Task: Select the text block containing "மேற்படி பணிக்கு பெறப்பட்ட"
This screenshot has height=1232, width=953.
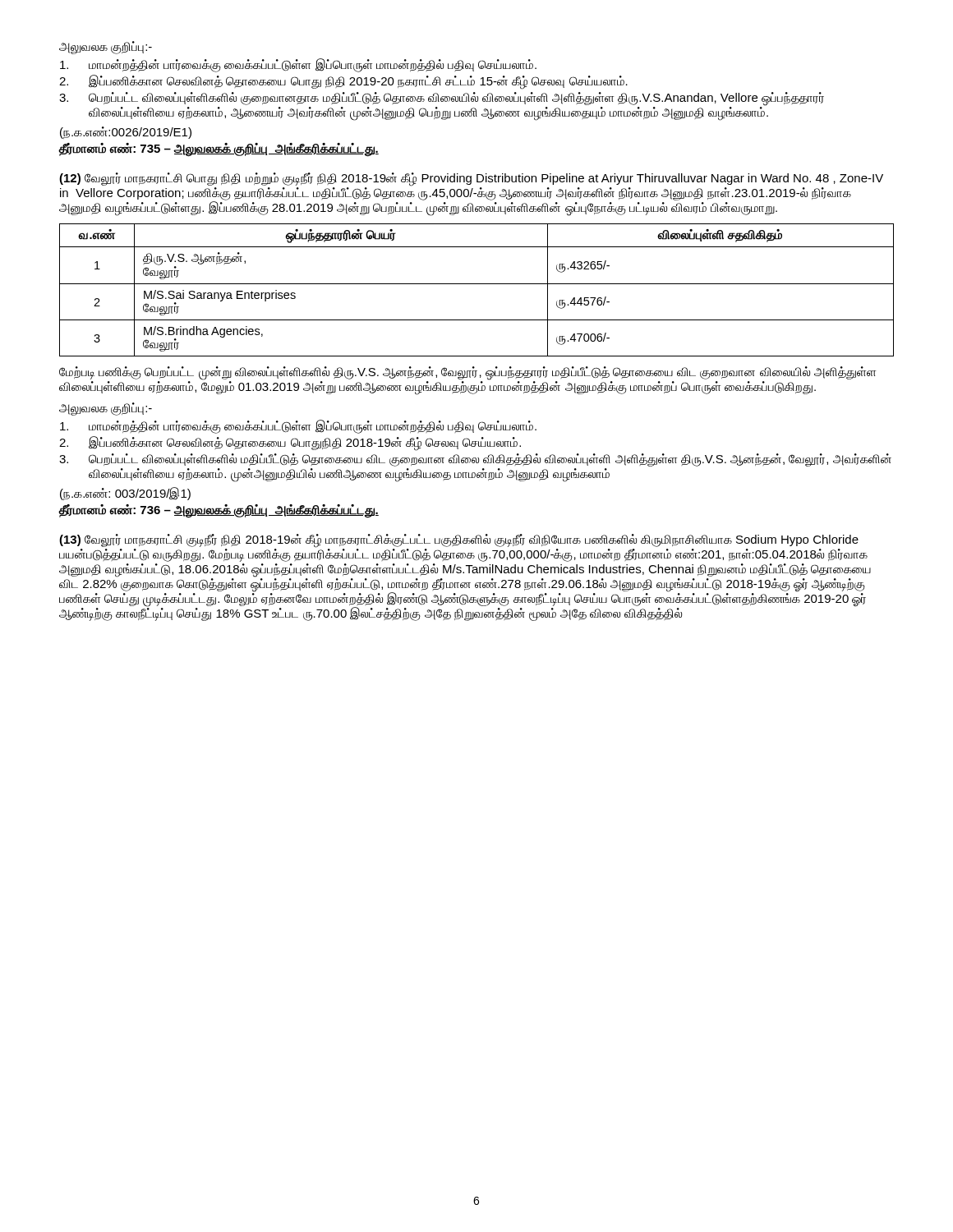Action: point(468,379)
